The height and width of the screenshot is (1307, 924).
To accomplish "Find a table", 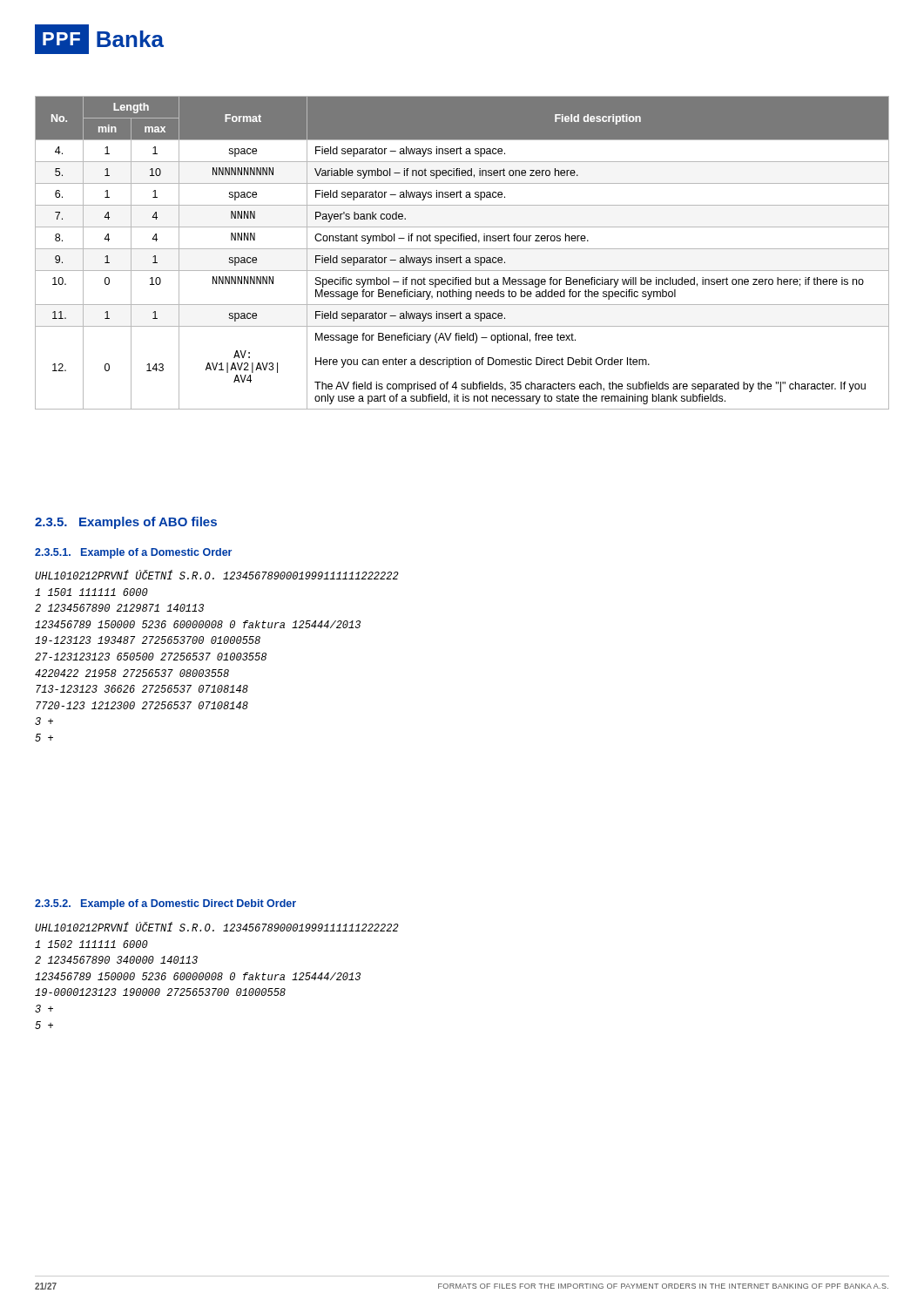I will (462, 253).
